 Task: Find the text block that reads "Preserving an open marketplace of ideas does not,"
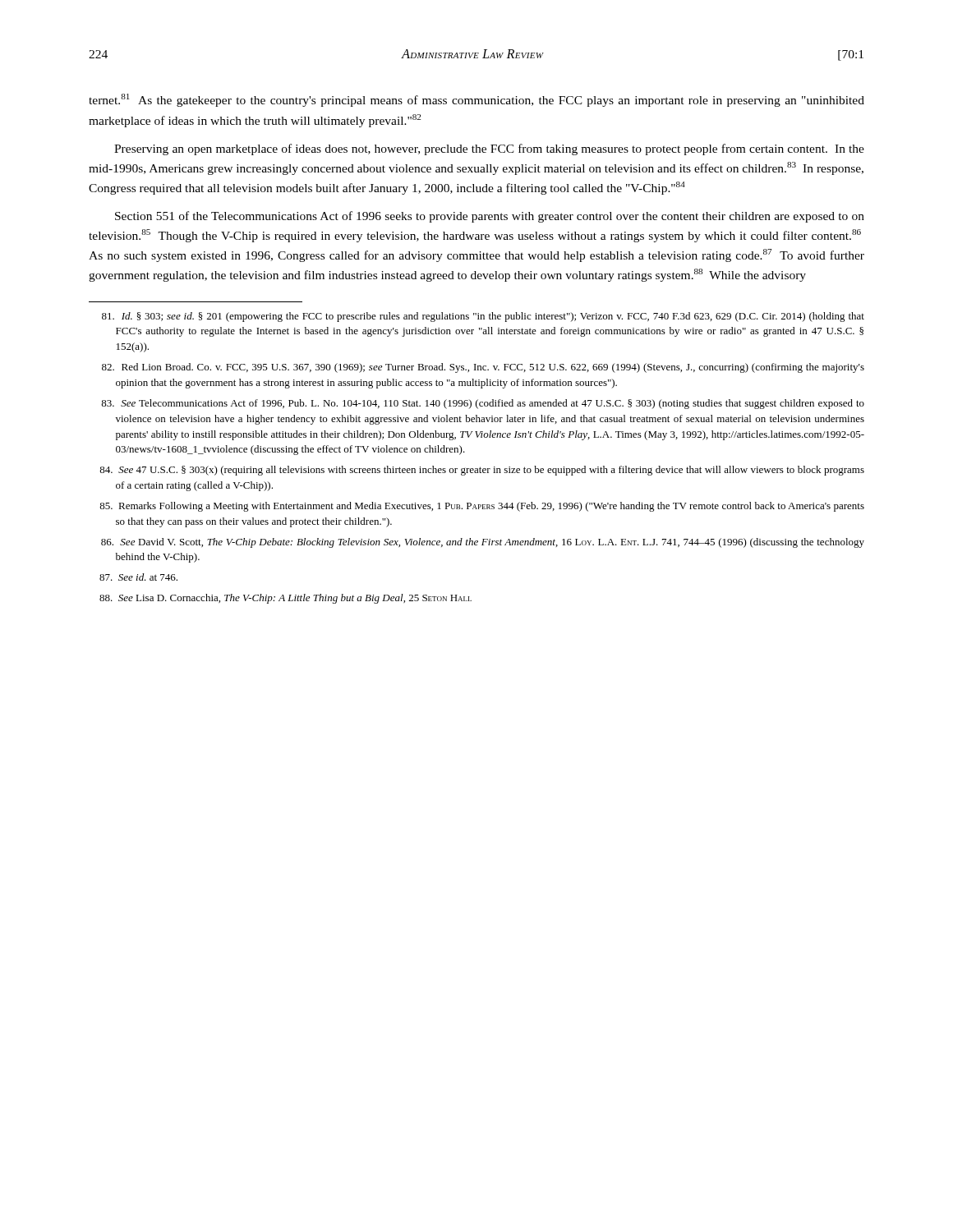476,168
